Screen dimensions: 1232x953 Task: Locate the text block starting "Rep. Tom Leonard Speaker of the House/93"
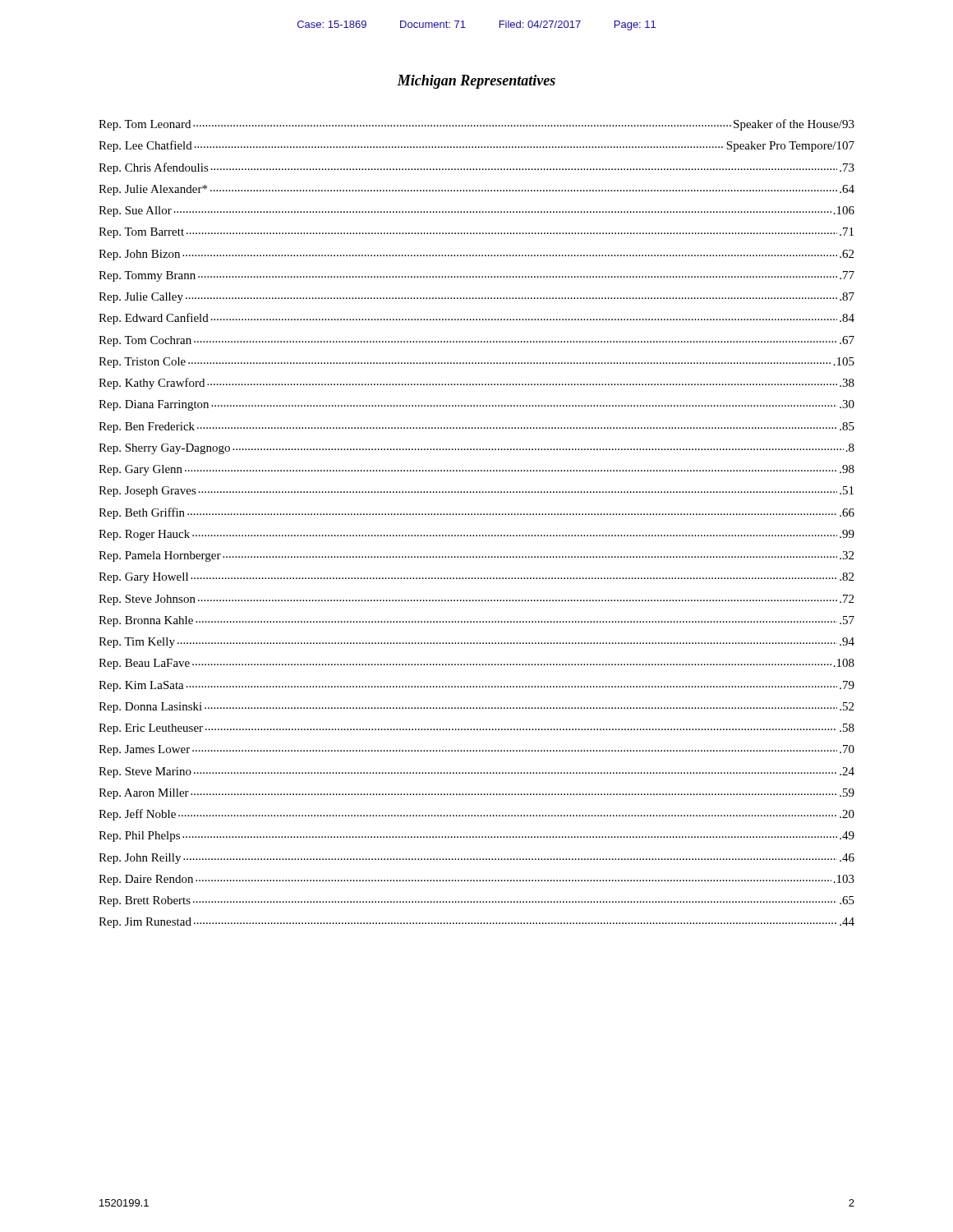(x=476, y=124)
